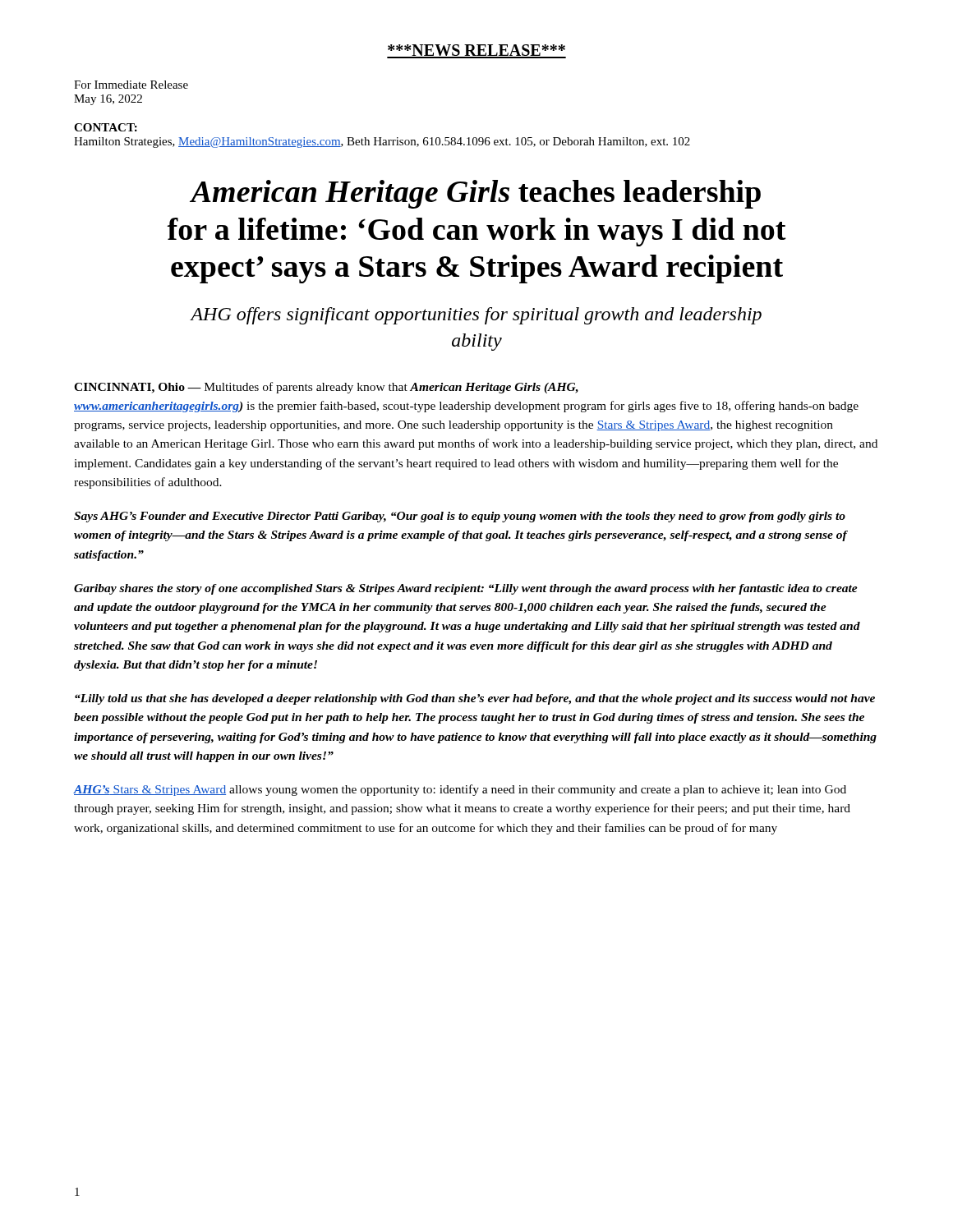Select the text block with the text "Says AHG’s Founder and Executive Director Patti Garibay,"
Viewport: 953px width, 1232px height.
click(x=460, y=535)
